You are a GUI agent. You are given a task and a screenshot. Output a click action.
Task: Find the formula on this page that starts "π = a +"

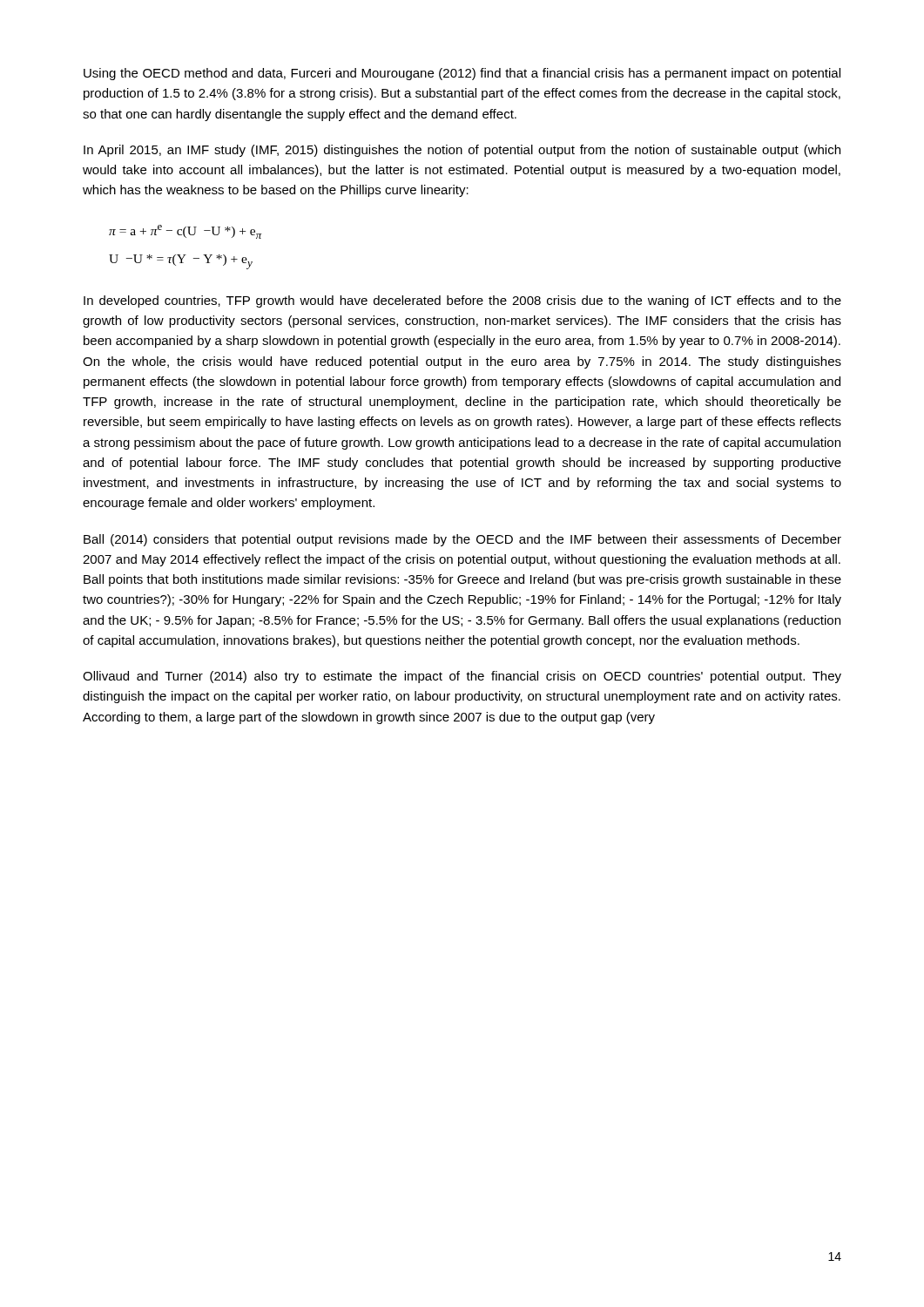click(x=185, y=232)
